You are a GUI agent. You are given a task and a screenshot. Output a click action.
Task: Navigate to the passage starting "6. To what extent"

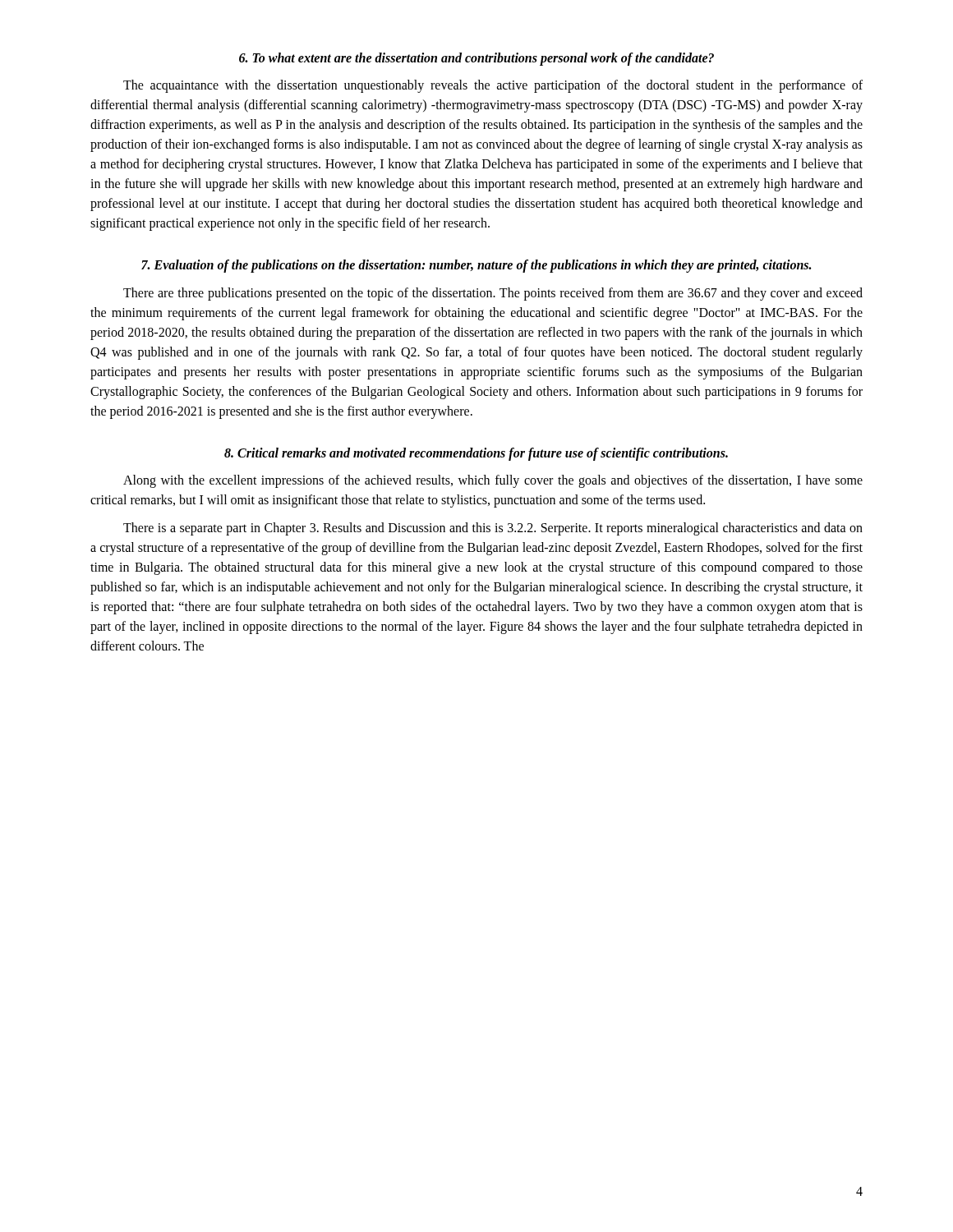[x=476, y=58]
